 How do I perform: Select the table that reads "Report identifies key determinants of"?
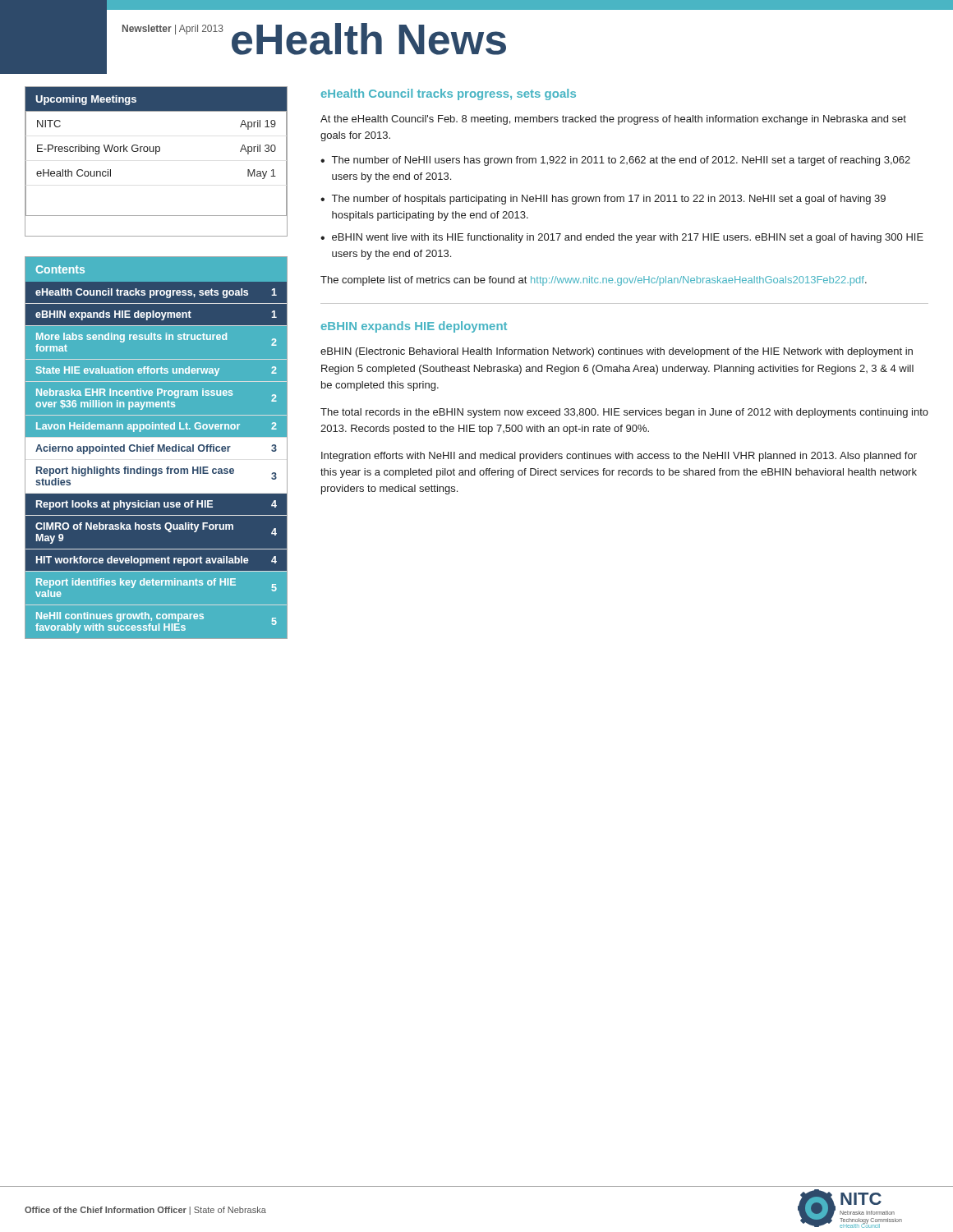tap(156, 448)
